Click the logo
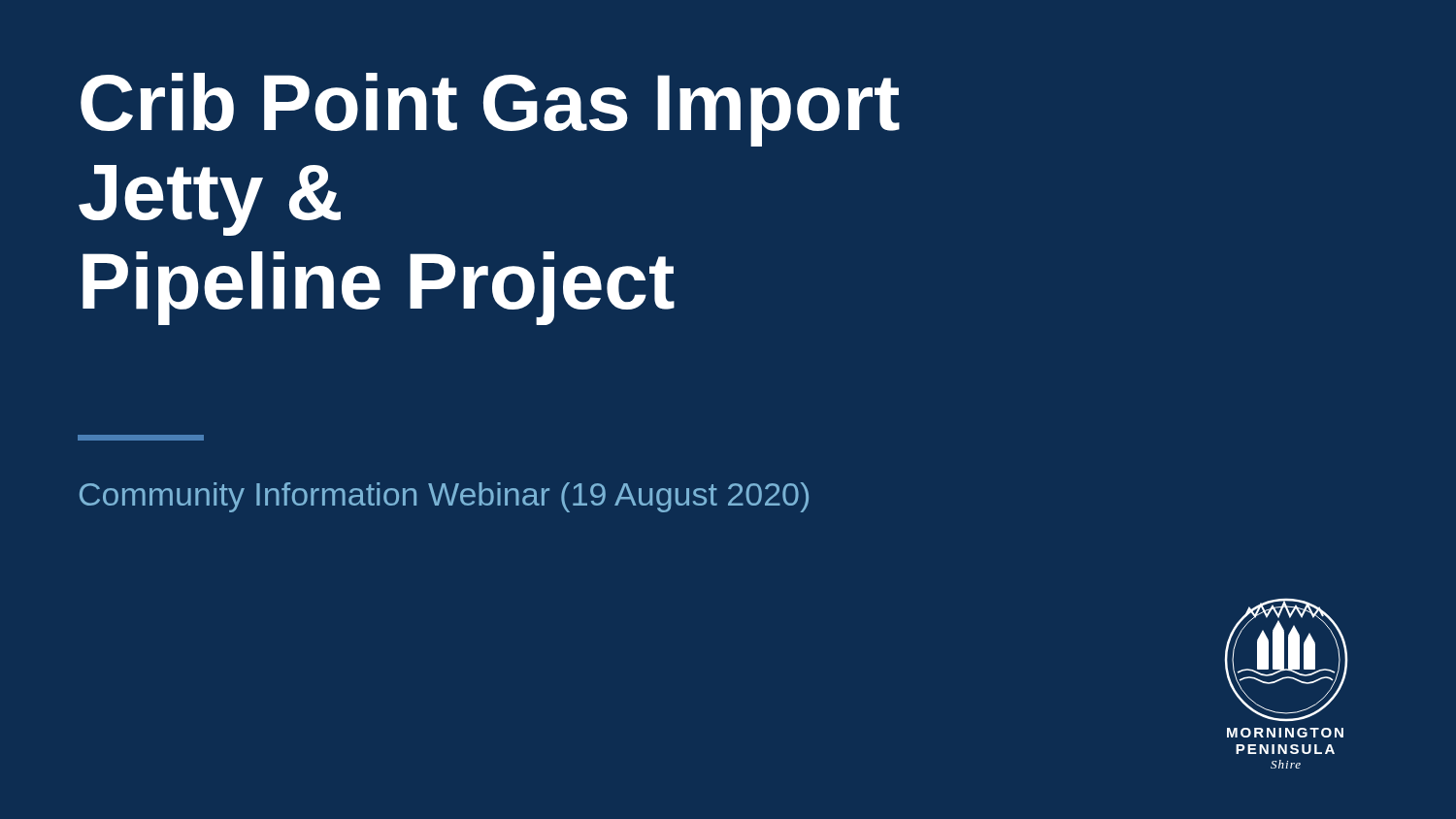 [1286, 681]
